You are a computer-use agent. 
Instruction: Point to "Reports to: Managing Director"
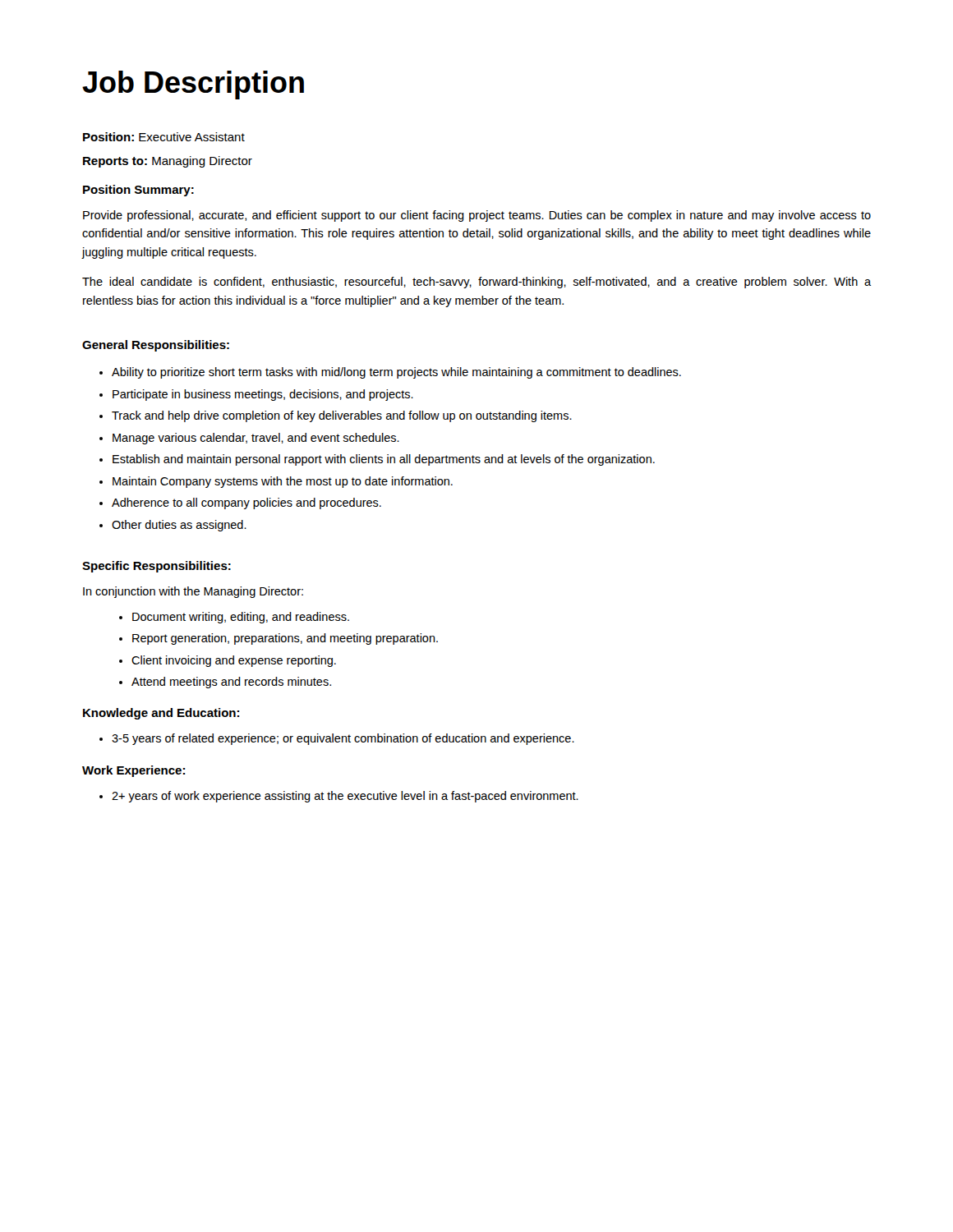[167, 161]
